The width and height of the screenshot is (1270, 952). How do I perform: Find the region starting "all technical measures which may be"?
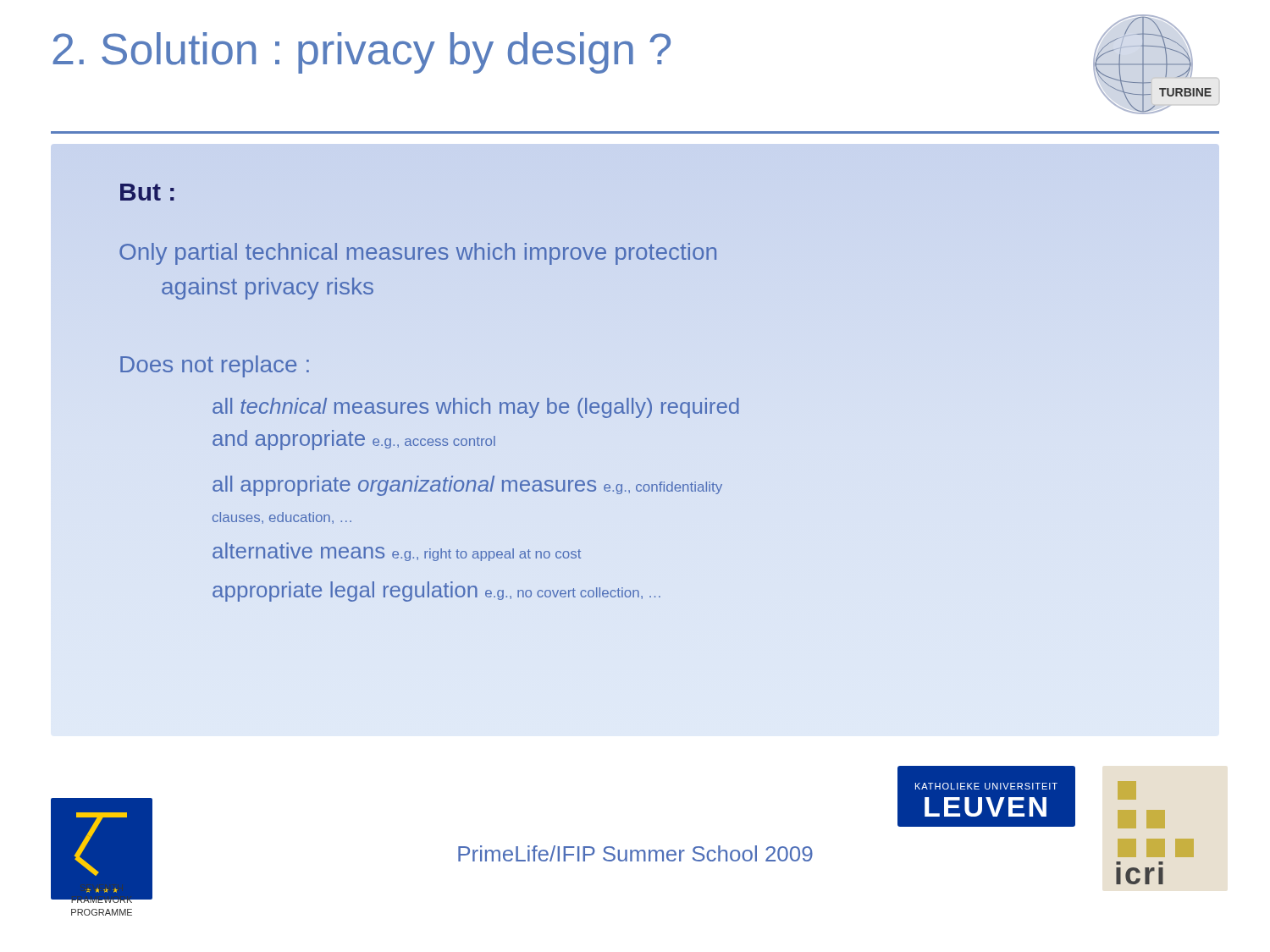point(476,422)
